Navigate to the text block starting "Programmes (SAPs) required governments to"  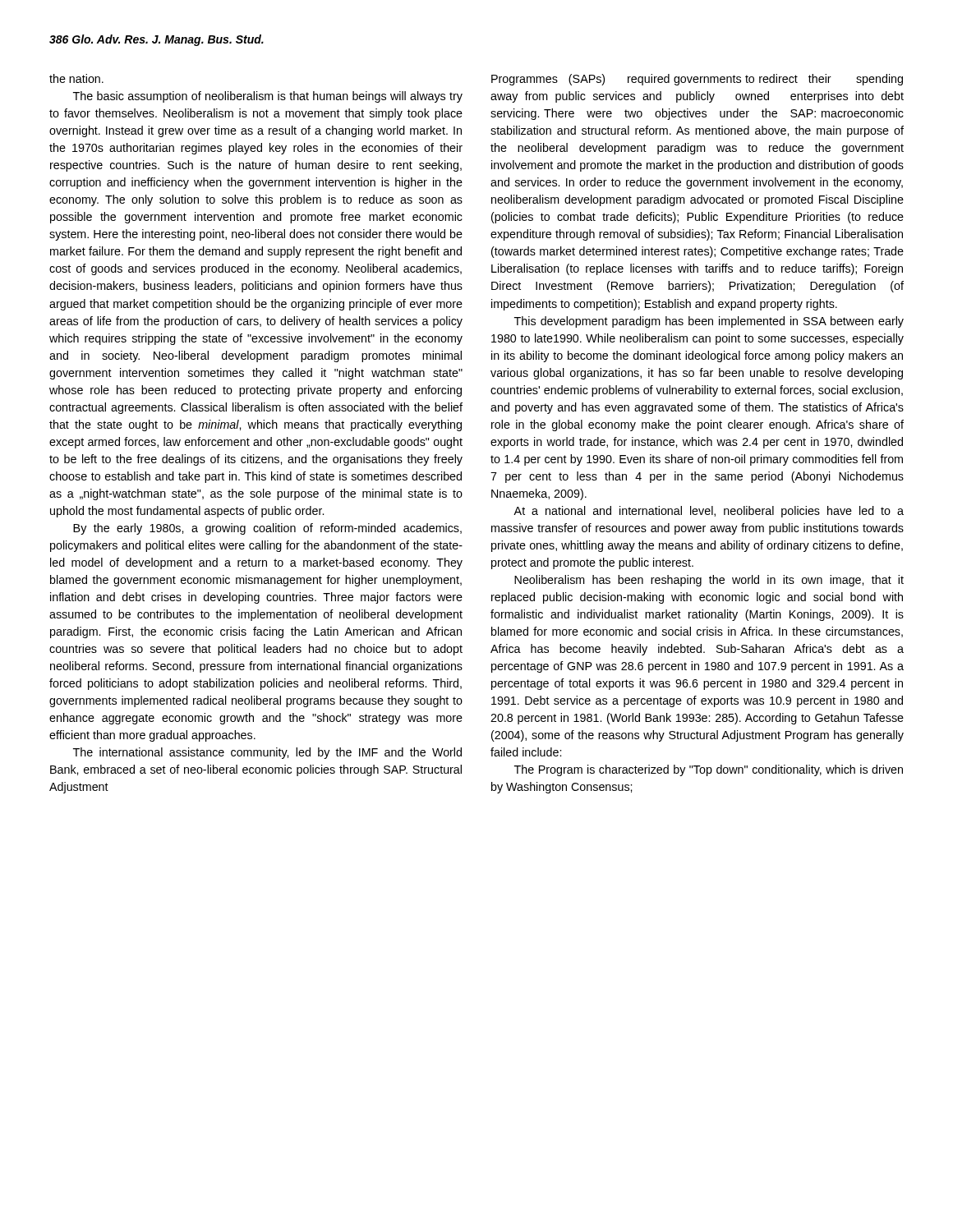click(697, 433)
